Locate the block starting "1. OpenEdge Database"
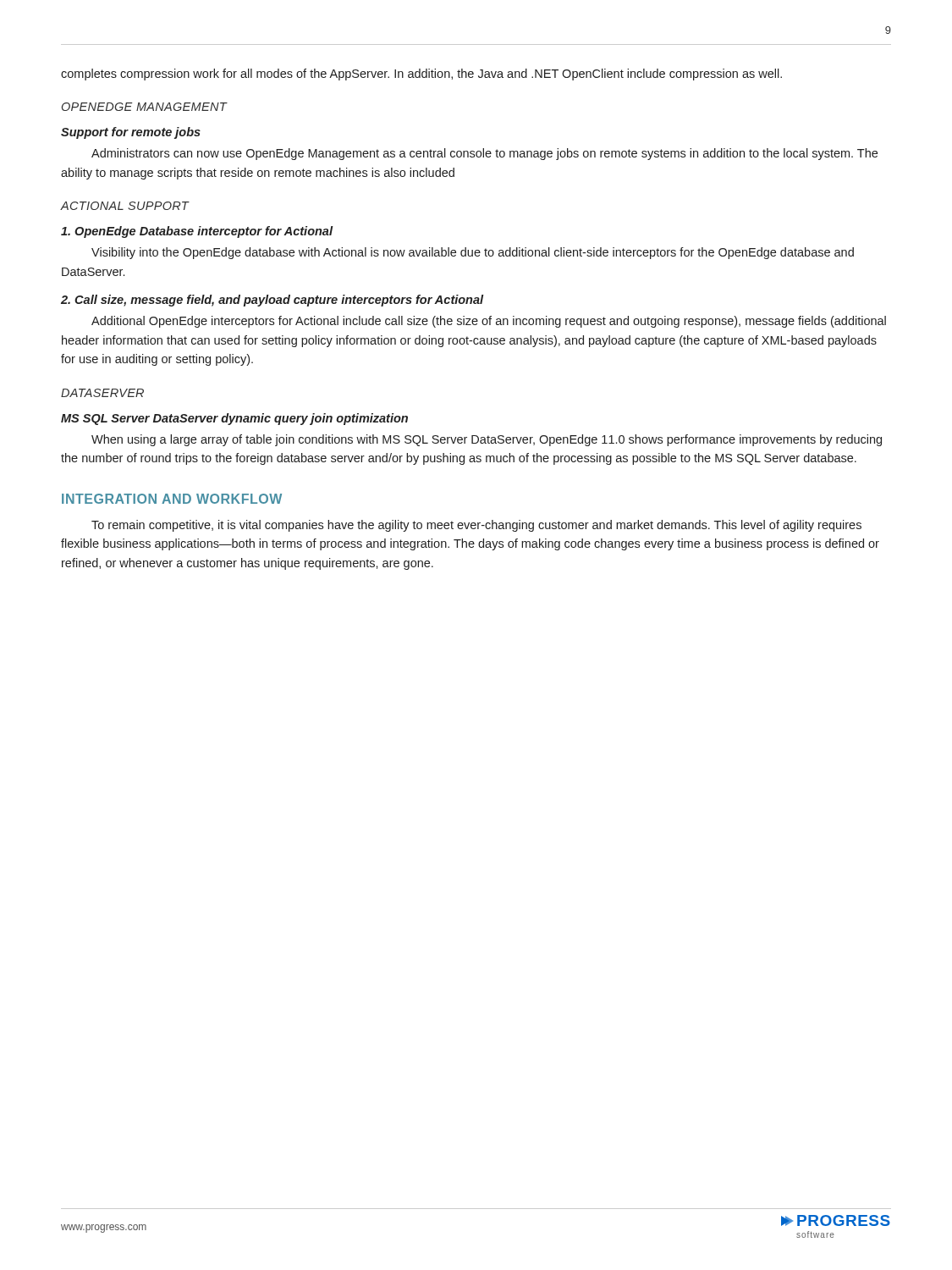Viewport: 952px width, 1270px height. (x=197, y=231)
